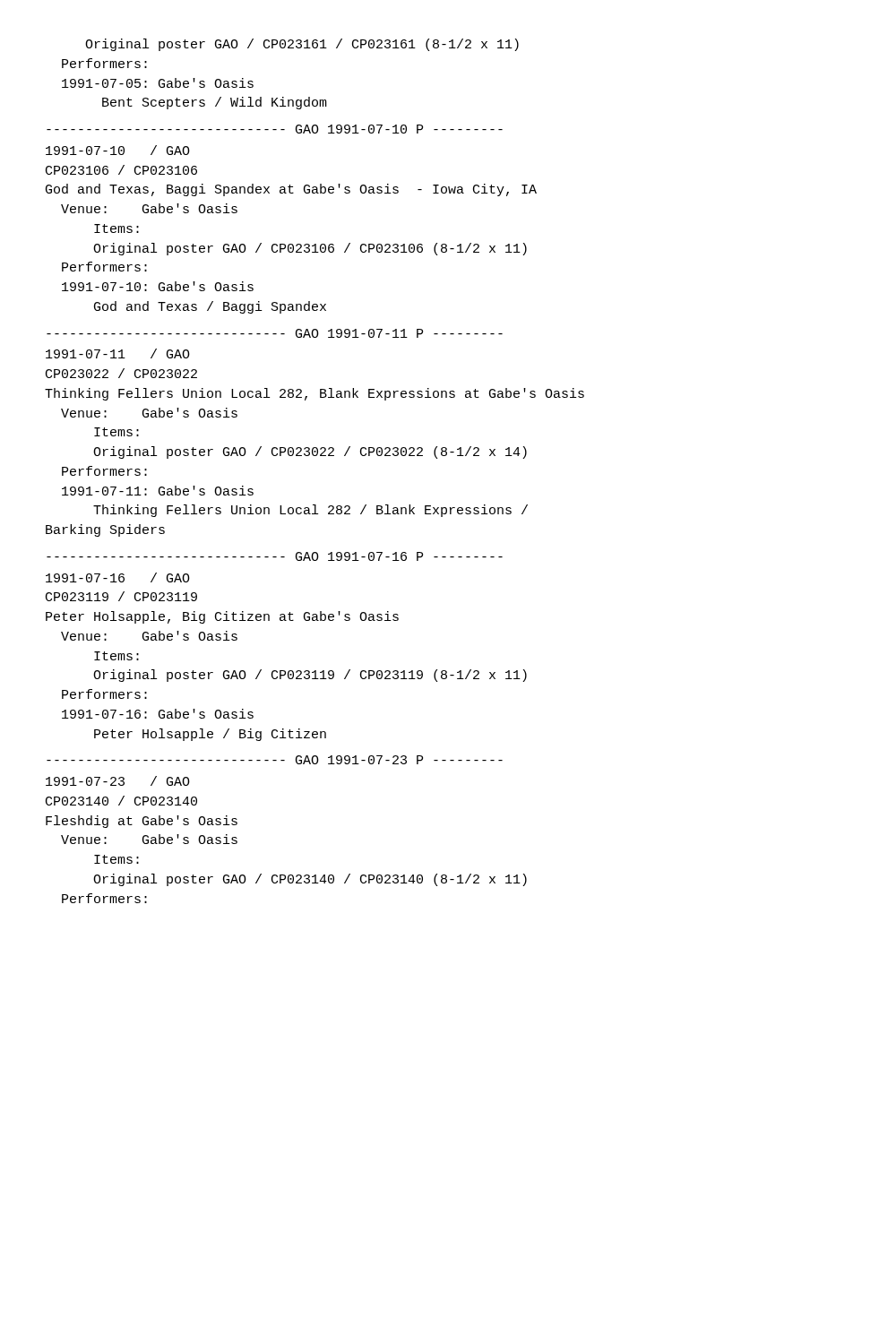The image size is (896, 1344).
Task: Find the section header that says "------------------------------ GAO 1991-07-23 P ---------"
Action: point(448,762)
